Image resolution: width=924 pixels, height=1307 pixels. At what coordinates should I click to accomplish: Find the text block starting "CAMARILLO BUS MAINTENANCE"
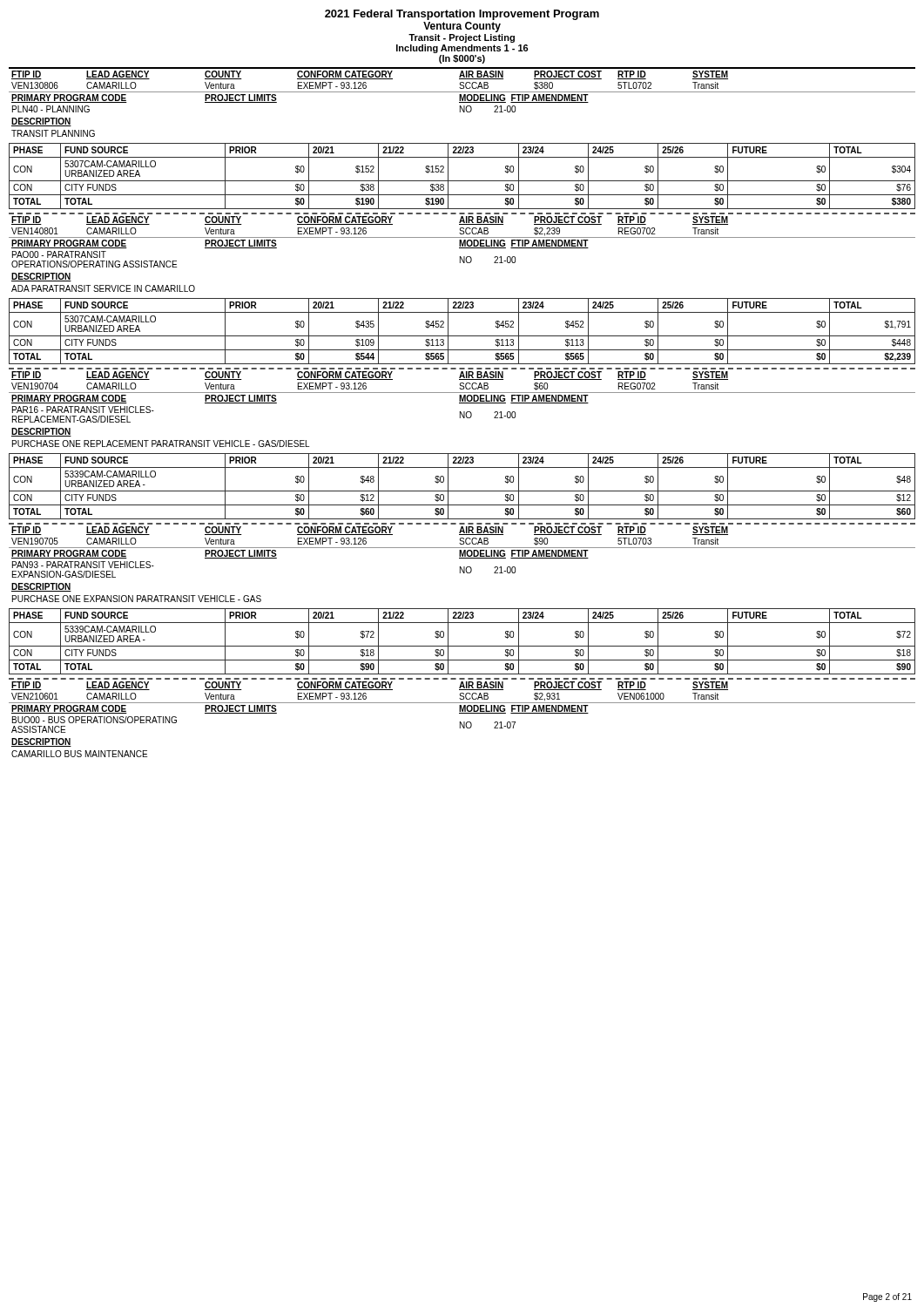80,754
